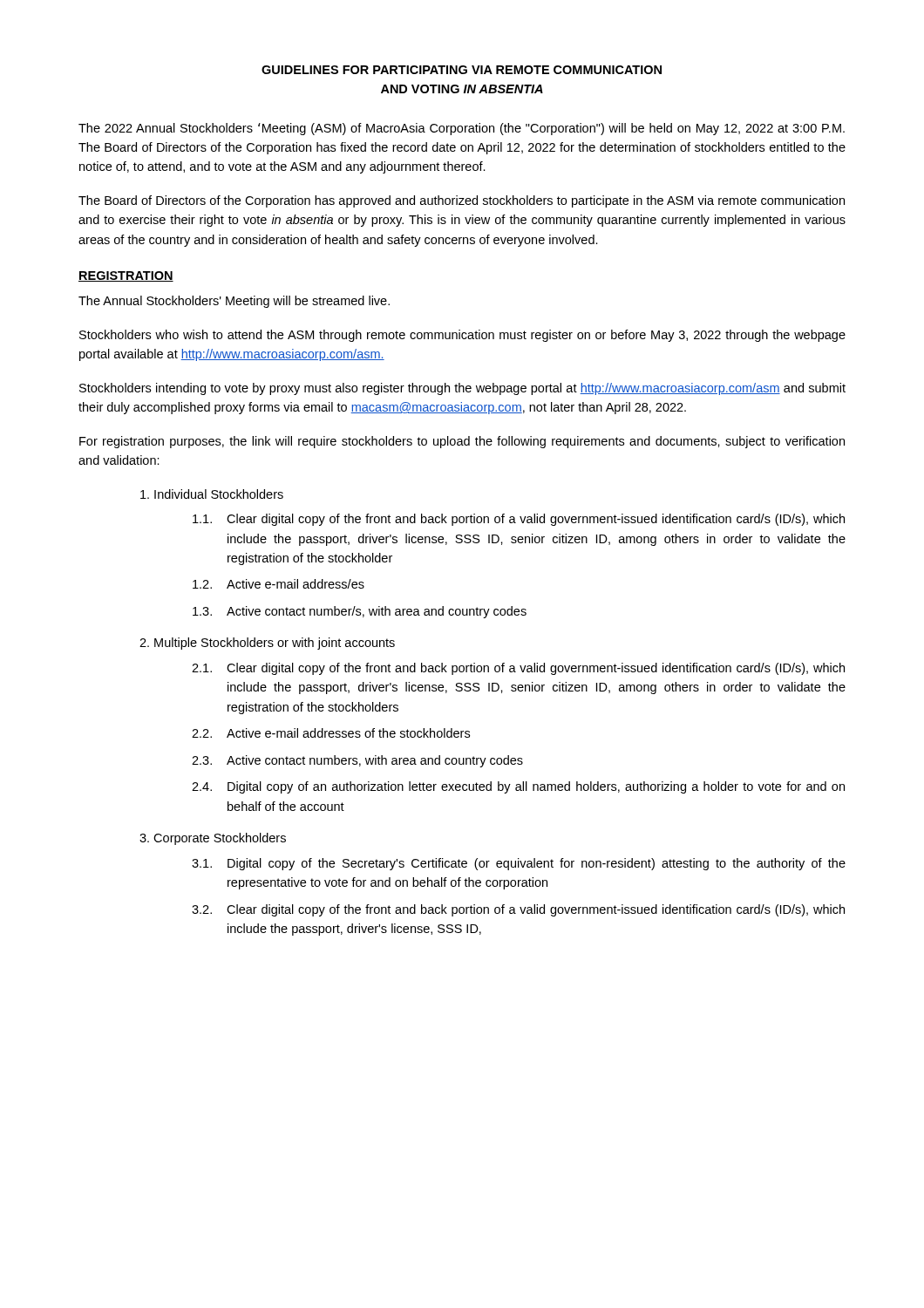Image resolution: width=924 pixels, height=1308 pixels.
Task: Click on the passage starting "3. Active contact number/s, with area and"
Action: click(519, 611)
